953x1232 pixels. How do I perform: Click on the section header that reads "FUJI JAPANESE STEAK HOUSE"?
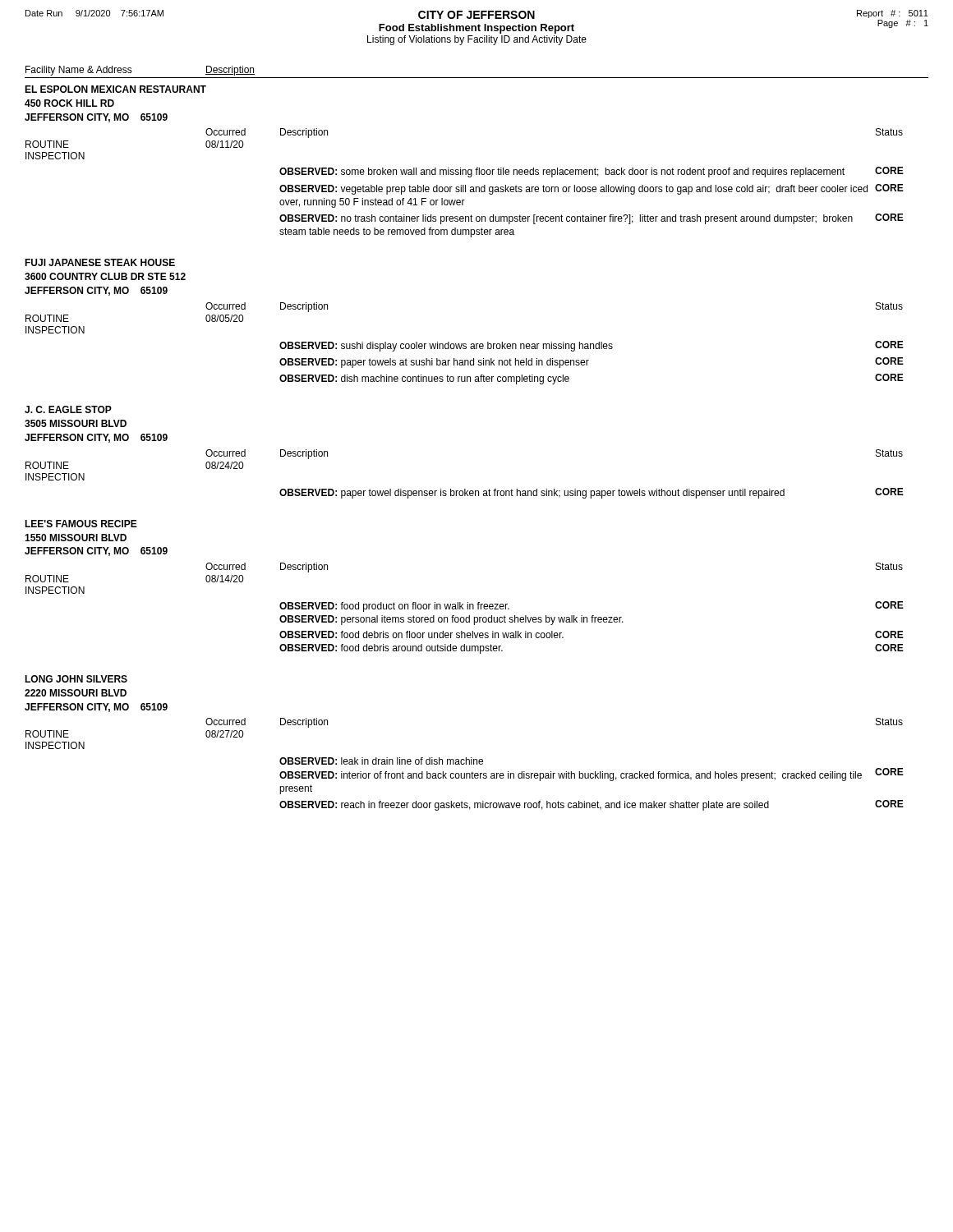105,277
